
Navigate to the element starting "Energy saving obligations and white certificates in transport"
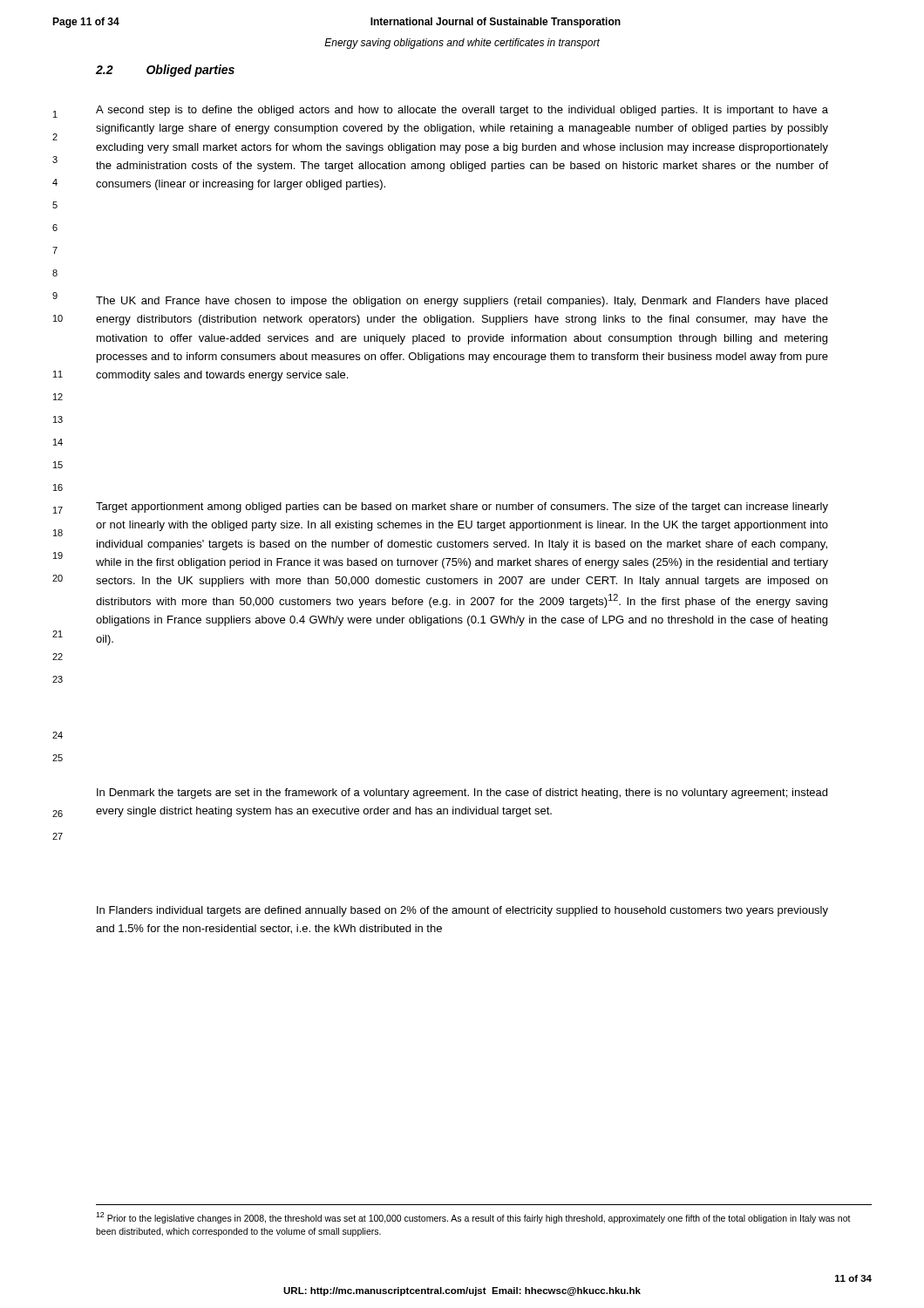pyautogui.click(x=462, y=43)
